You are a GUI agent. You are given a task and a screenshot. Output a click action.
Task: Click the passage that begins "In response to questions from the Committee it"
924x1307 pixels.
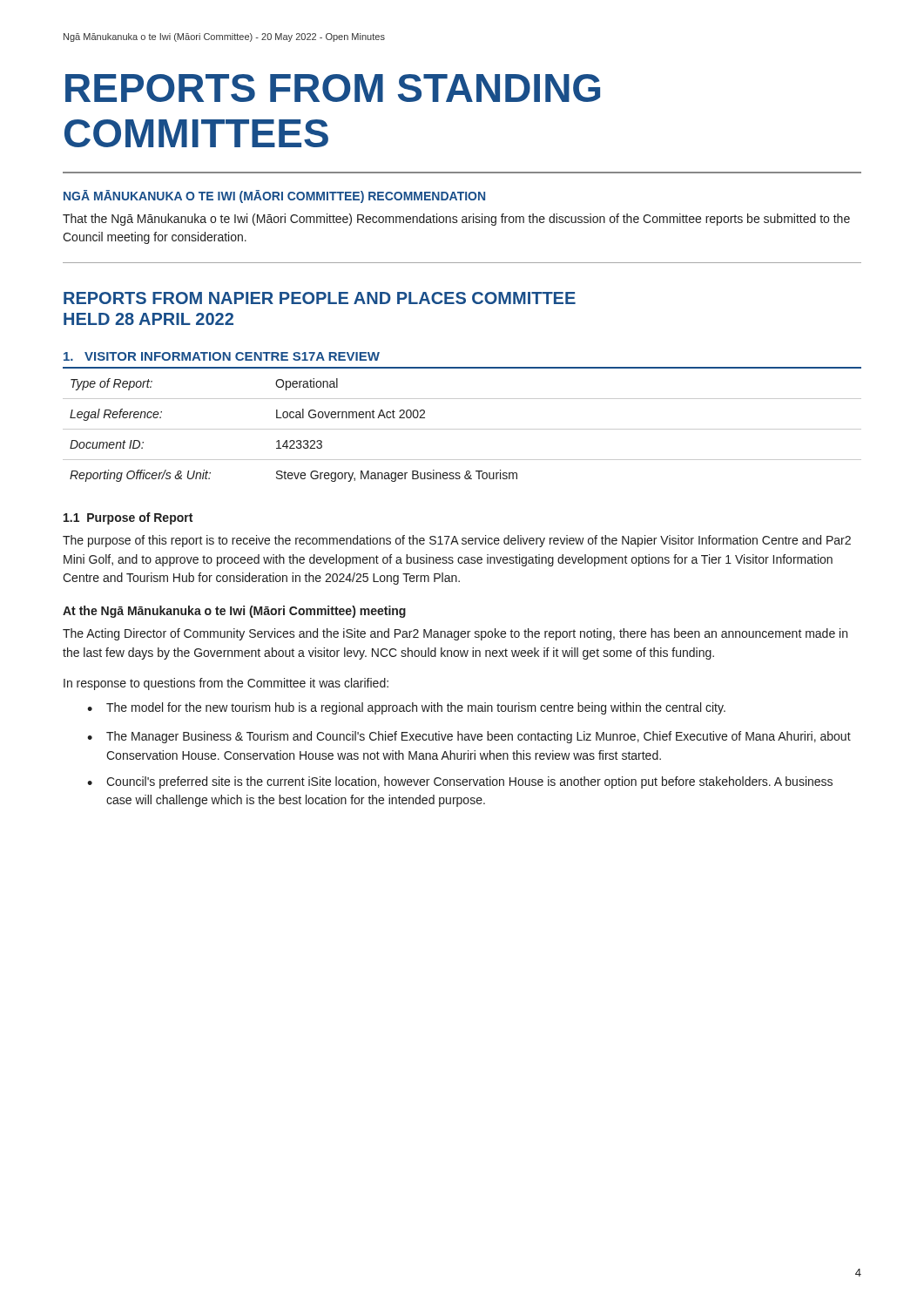point(226,683)
